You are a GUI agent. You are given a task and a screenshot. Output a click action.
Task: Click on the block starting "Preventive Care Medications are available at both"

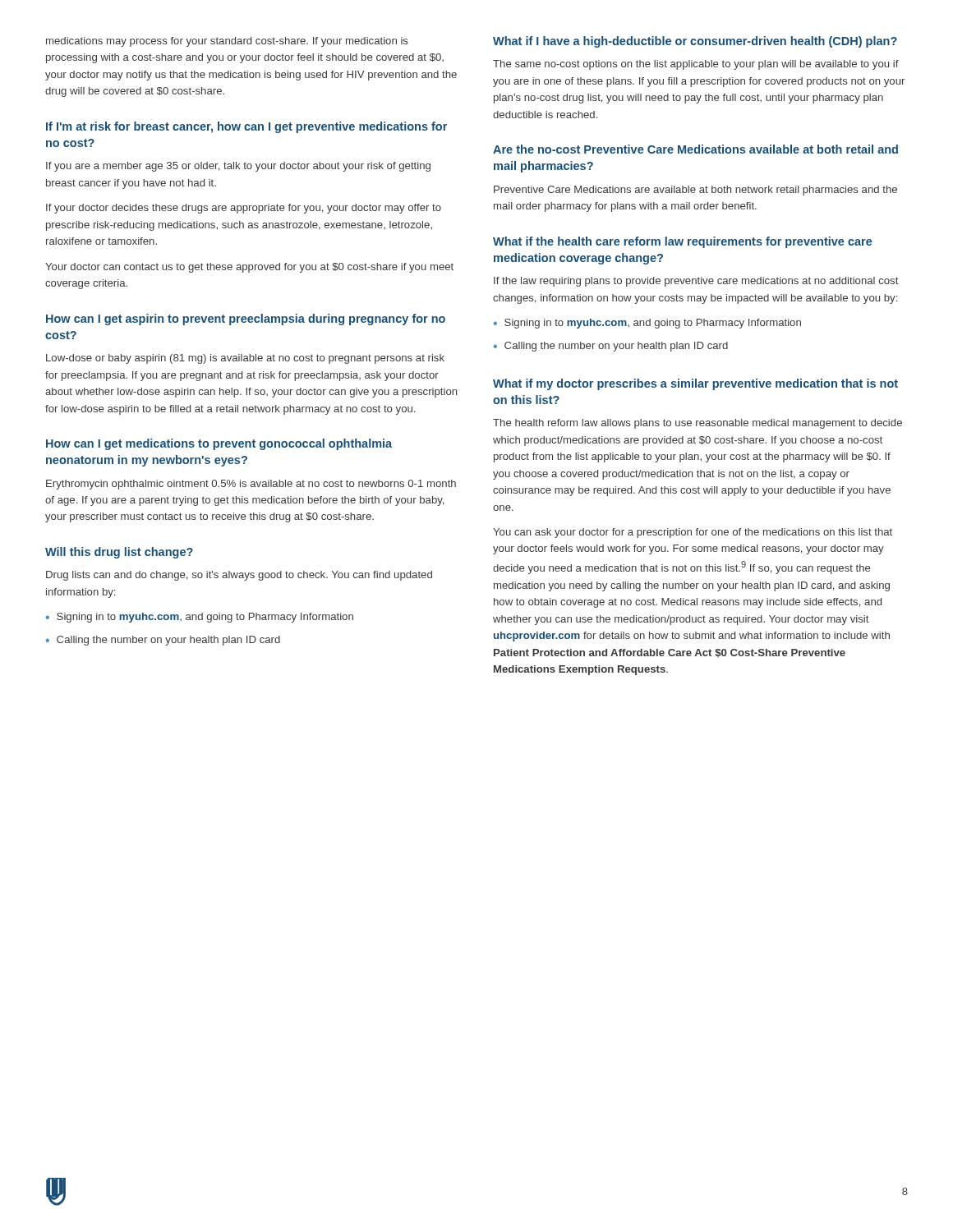695,197
